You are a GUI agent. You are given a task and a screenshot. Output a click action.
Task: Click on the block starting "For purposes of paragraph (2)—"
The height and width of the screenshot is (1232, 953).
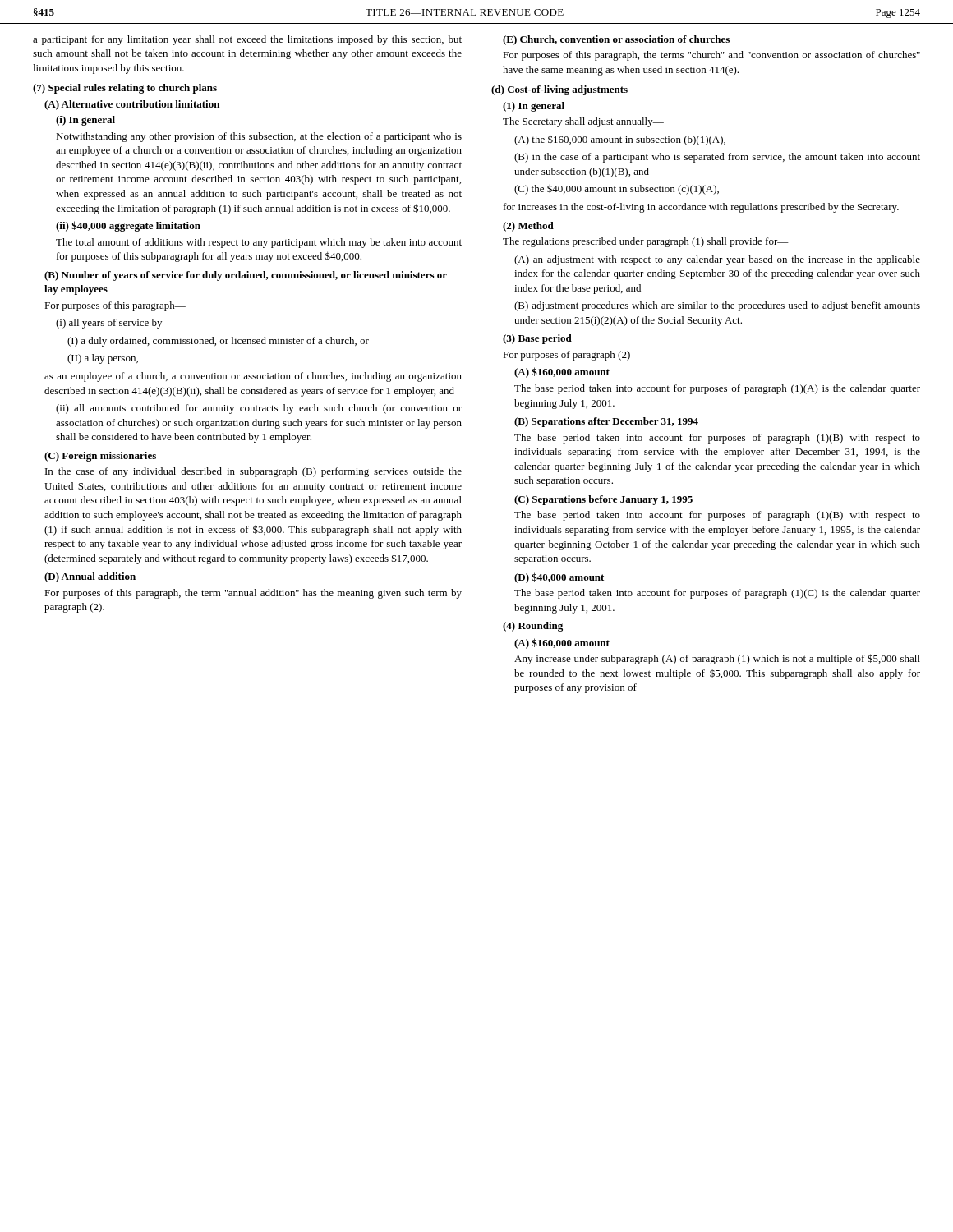coord(572,356)
